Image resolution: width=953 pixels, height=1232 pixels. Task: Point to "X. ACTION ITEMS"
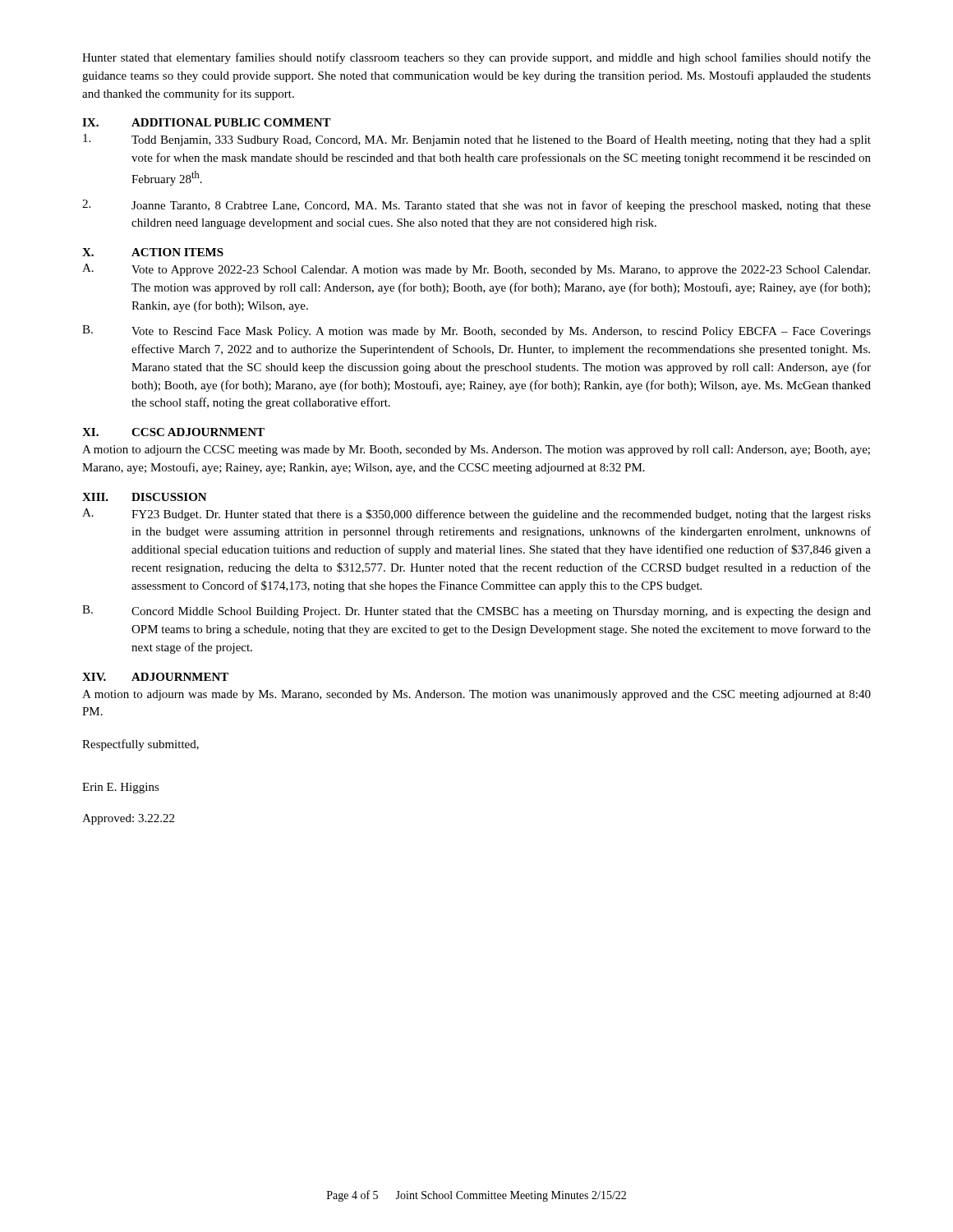coord(153,253)
